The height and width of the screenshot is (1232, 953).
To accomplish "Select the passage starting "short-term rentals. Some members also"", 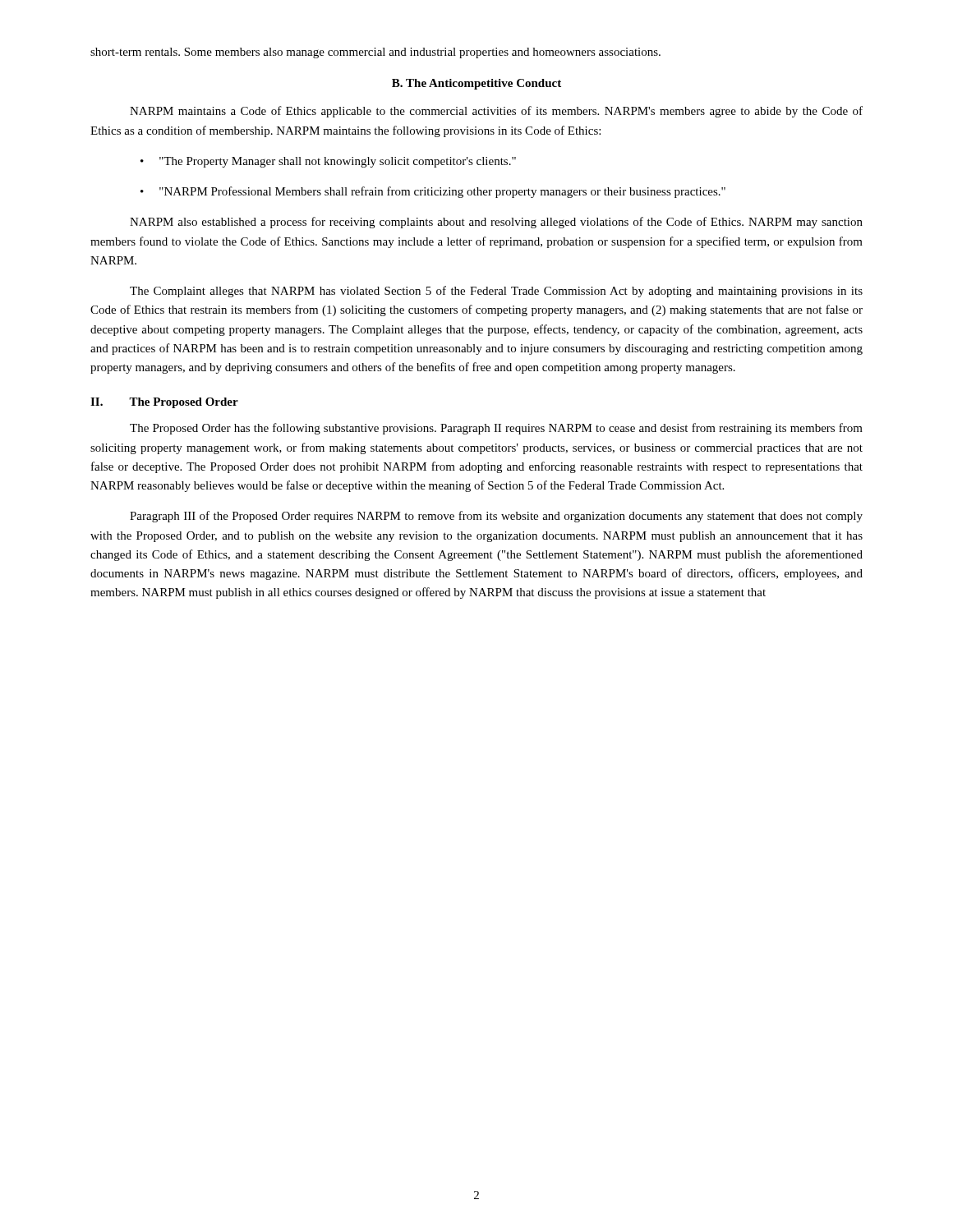I will tap(476, 52).
